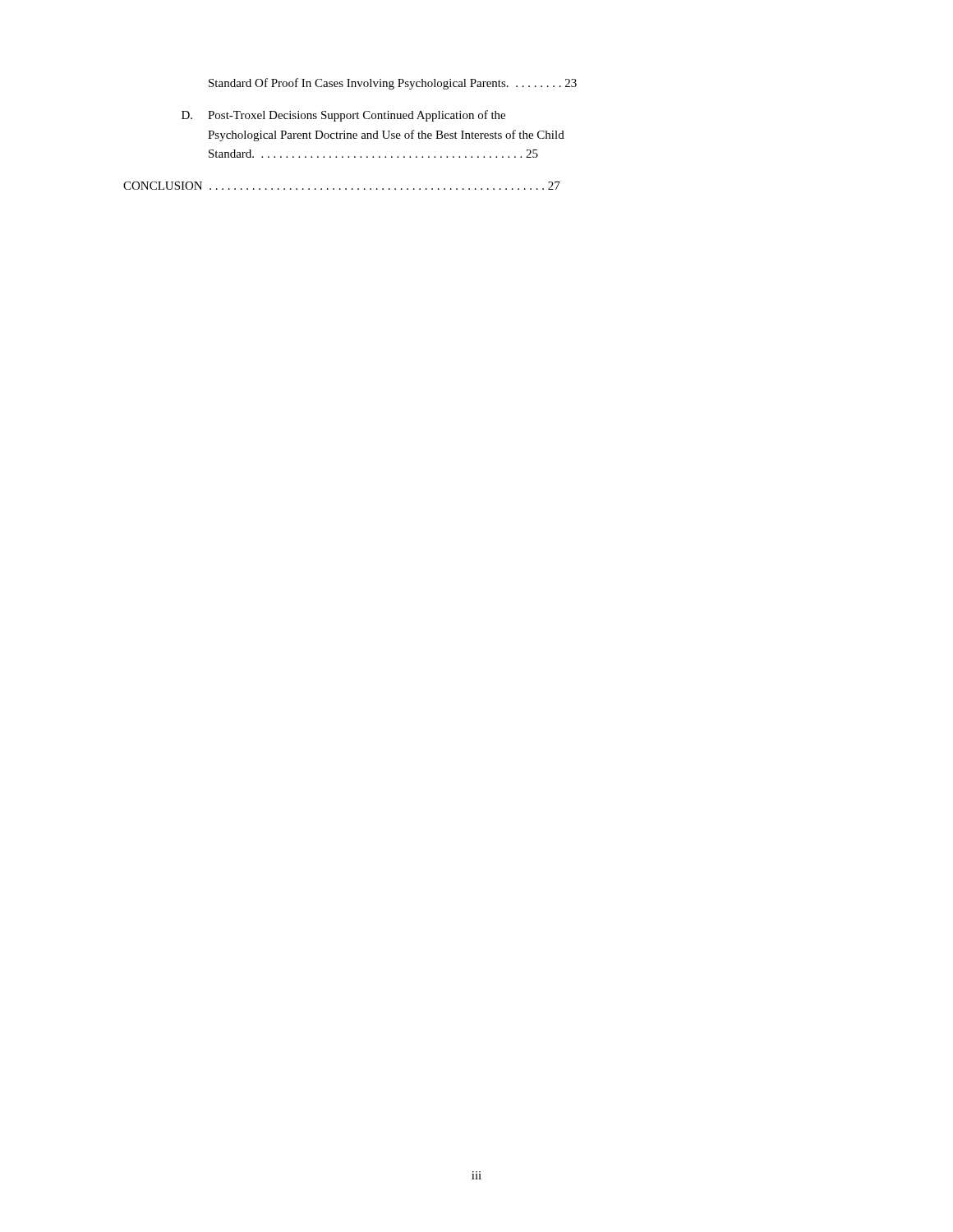Locate the block starting "CONCLUSION . . . . ."
Image resolution: width=953 pixels, height=1232 pixels.
click(485, 186)
